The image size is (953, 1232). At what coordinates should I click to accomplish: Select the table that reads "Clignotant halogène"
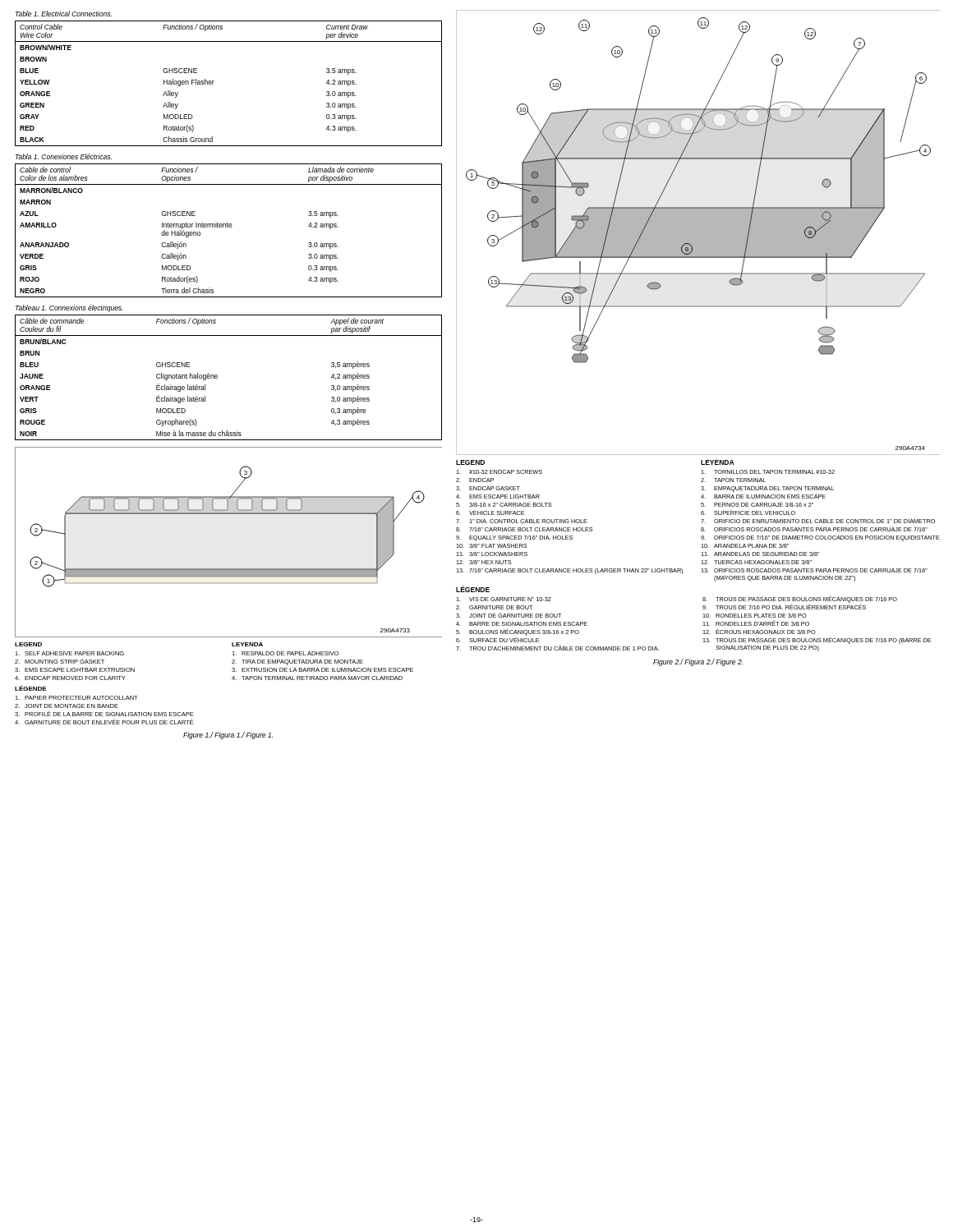[x=228, y=377]
